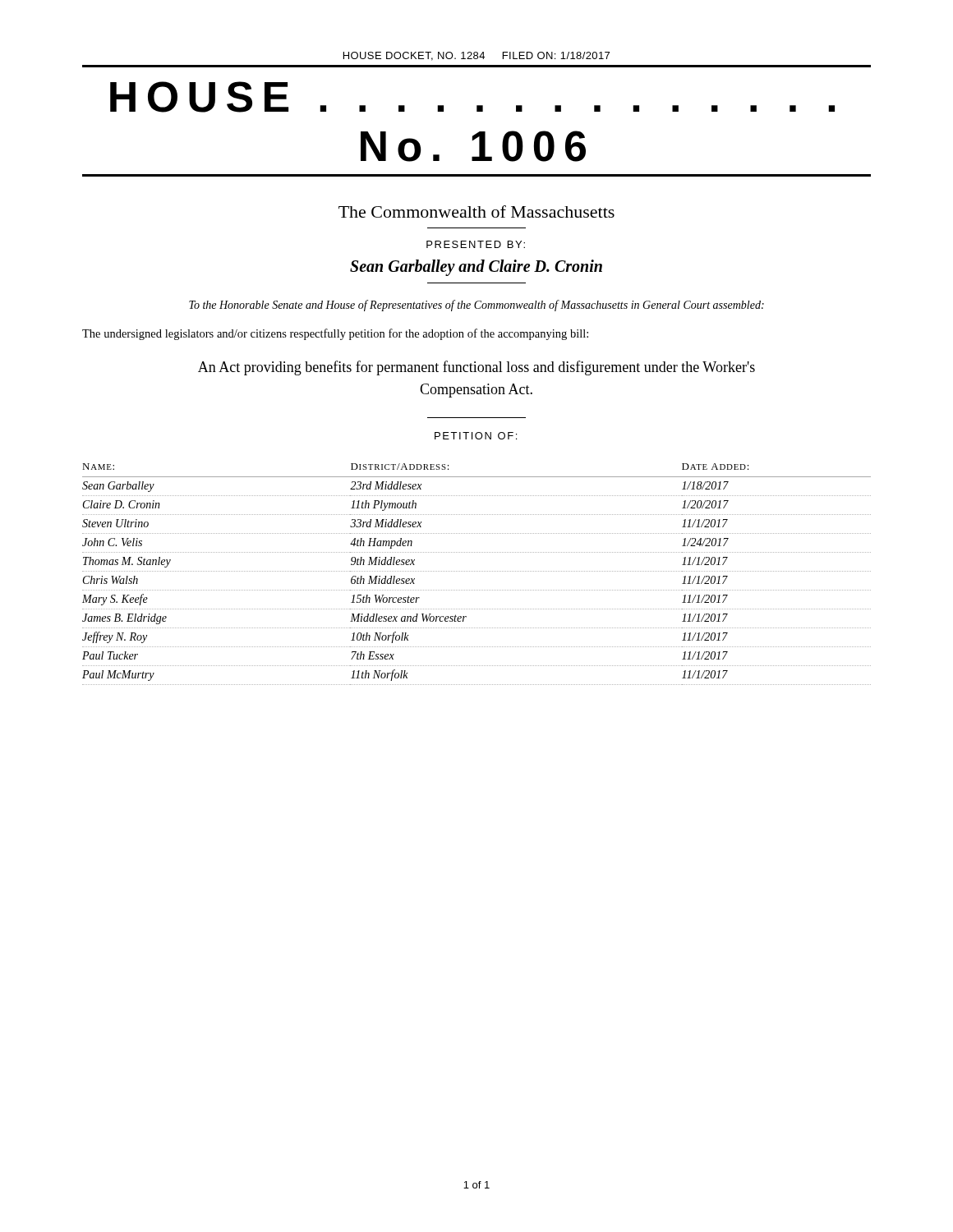The image size is (953, 1232).
Task: Where does it say "PETITION OF:"?
Action: tap(476, 436)
